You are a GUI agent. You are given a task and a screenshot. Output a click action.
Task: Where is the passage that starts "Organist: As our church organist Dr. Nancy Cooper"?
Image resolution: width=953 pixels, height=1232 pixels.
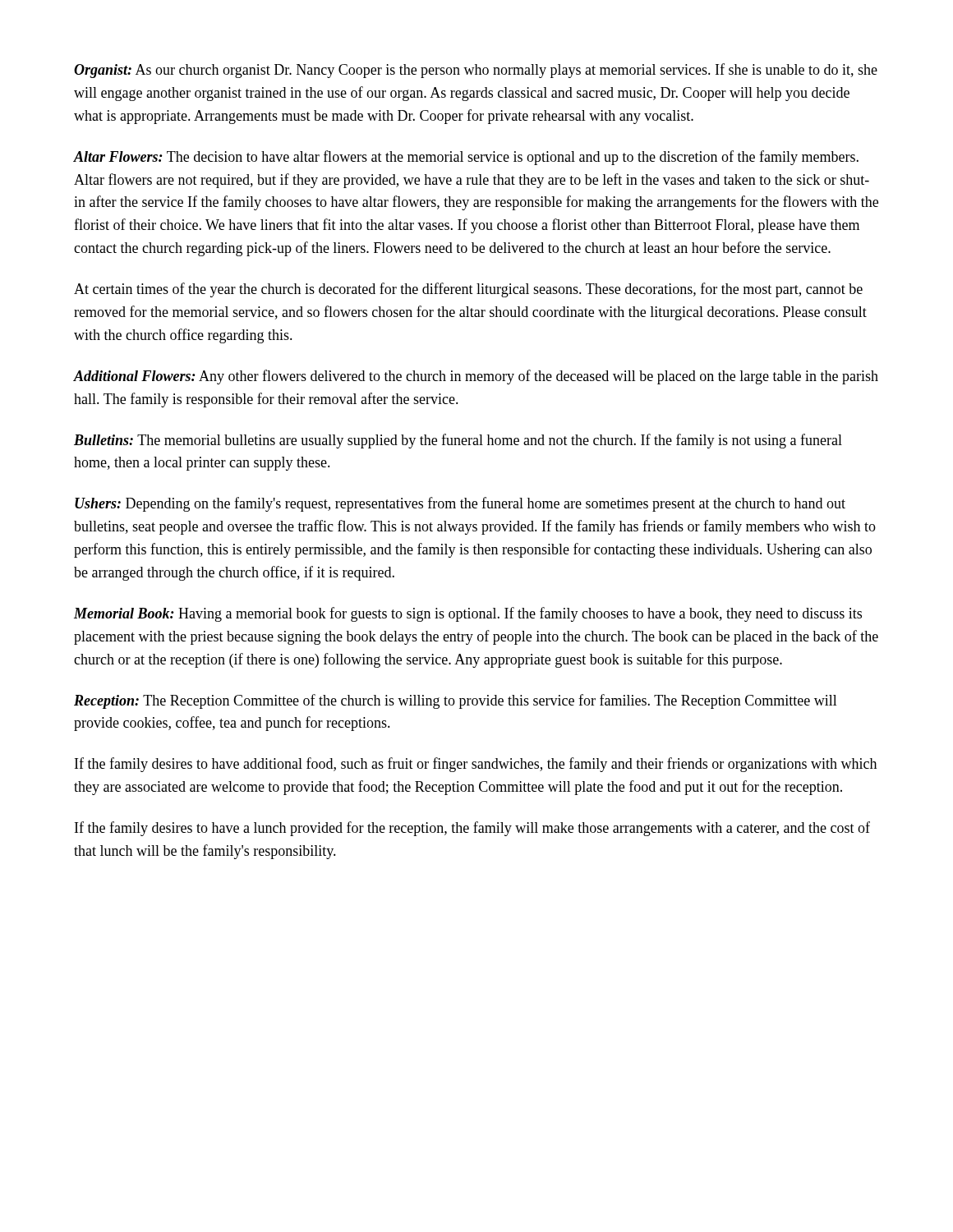pos(476,93)
